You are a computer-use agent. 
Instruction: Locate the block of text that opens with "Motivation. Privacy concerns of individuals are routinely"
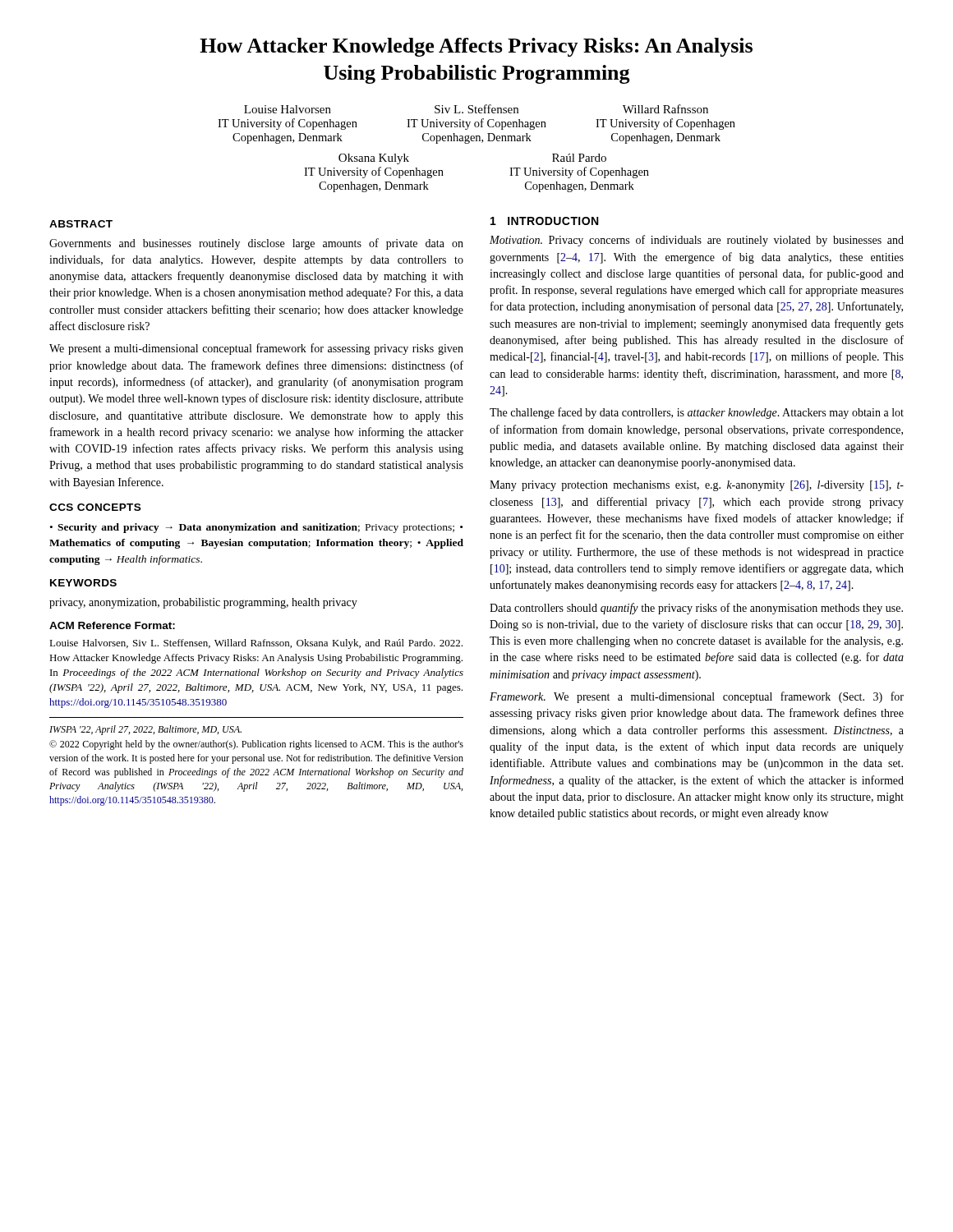[697, 528]
